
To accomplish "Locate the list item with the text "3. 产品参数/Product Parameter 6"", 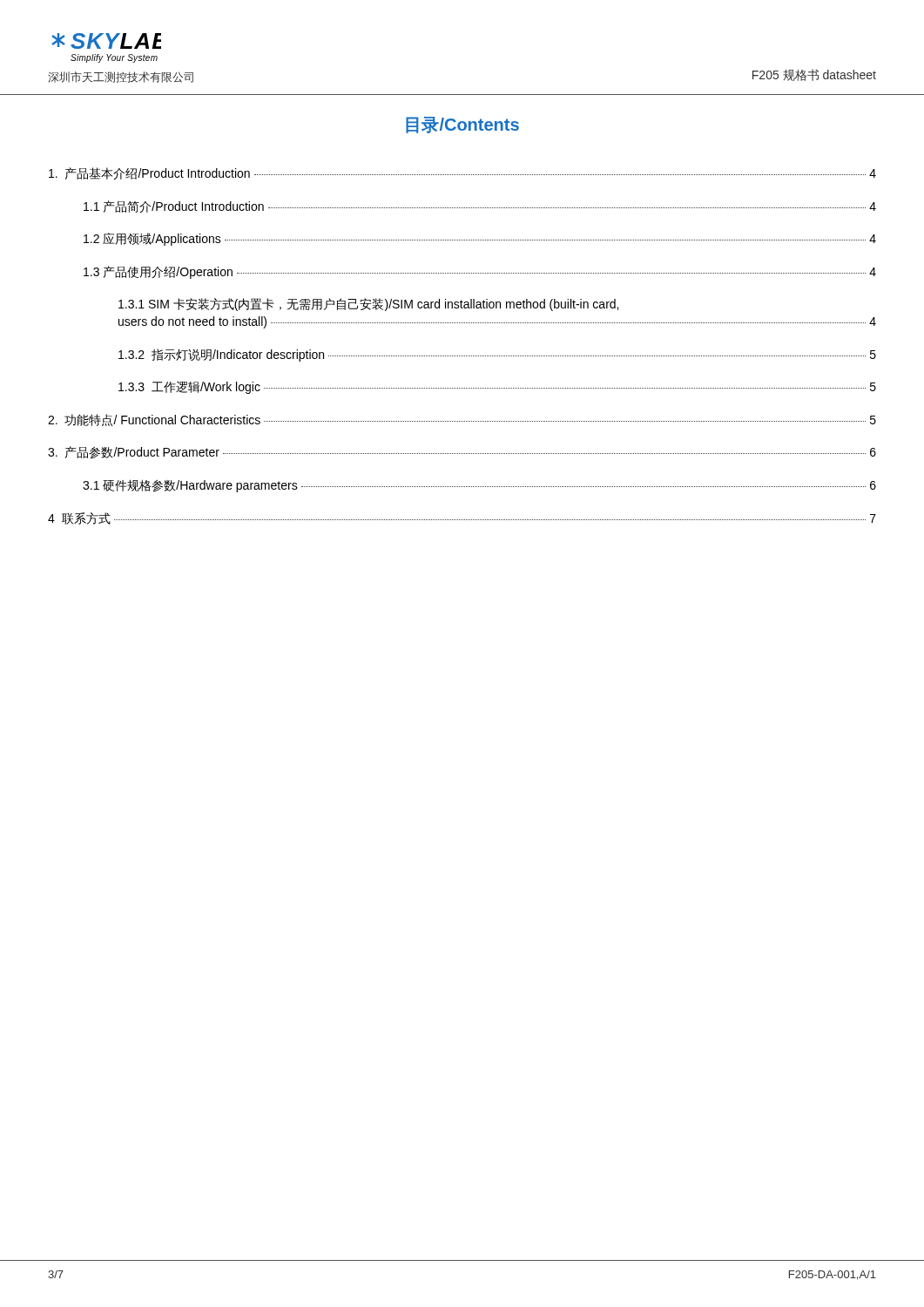I will point(462,453).
